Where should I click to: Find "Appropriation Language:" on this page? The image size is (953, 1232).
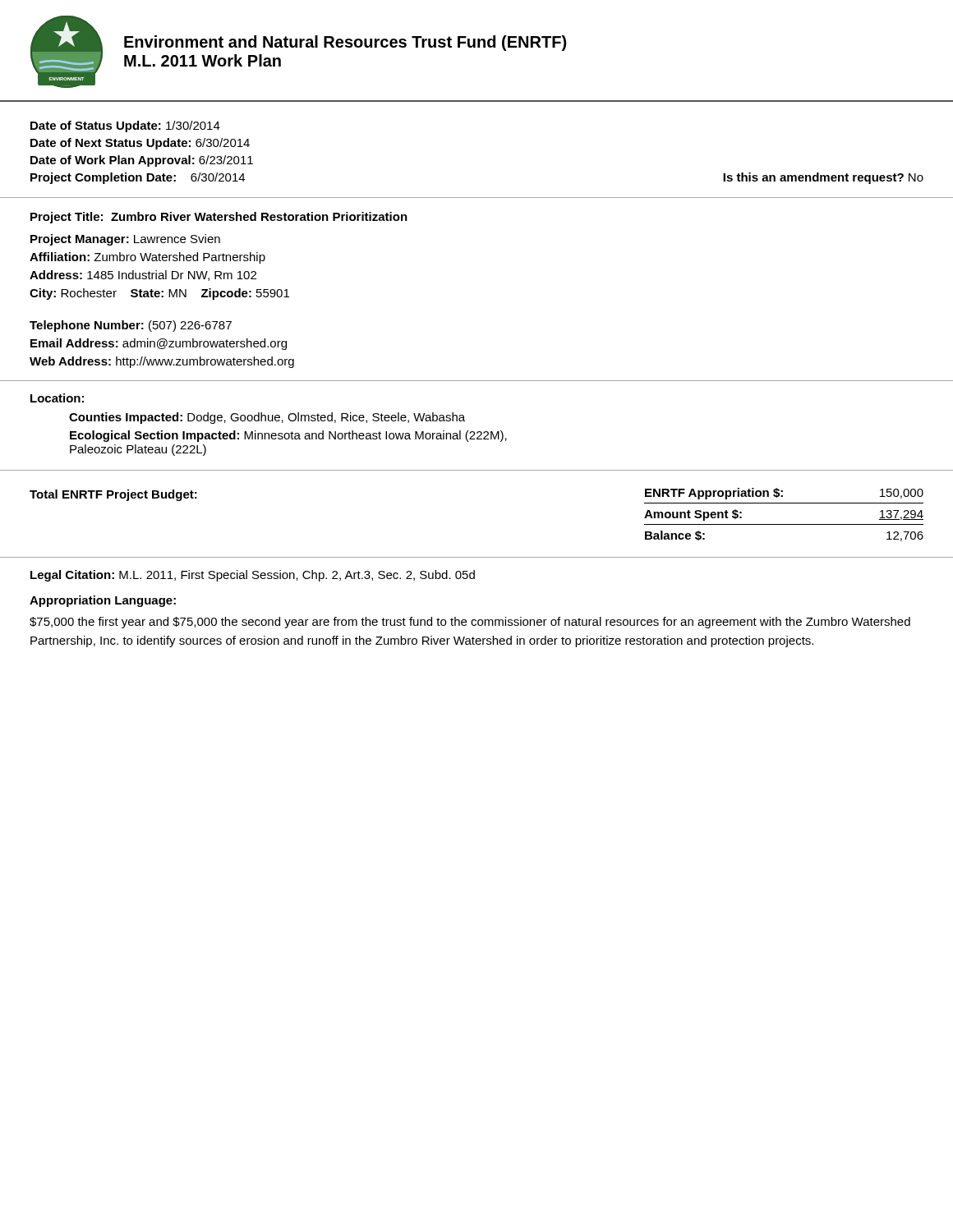tap(103, 600)
